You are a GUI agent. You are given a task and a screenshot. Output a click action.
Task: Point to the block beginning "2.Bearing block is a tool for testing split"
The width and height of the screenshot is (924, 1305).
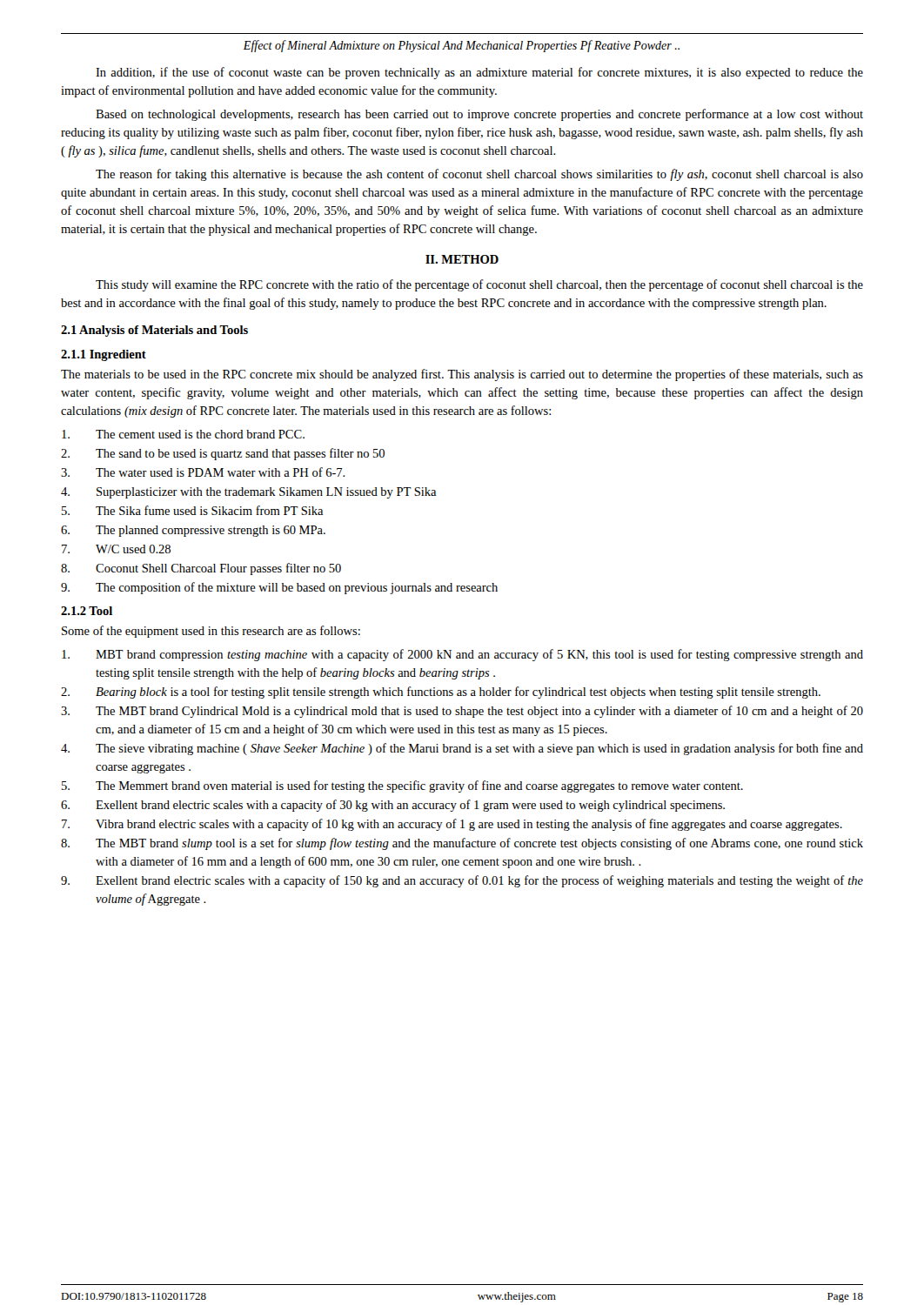coord(462,692)
